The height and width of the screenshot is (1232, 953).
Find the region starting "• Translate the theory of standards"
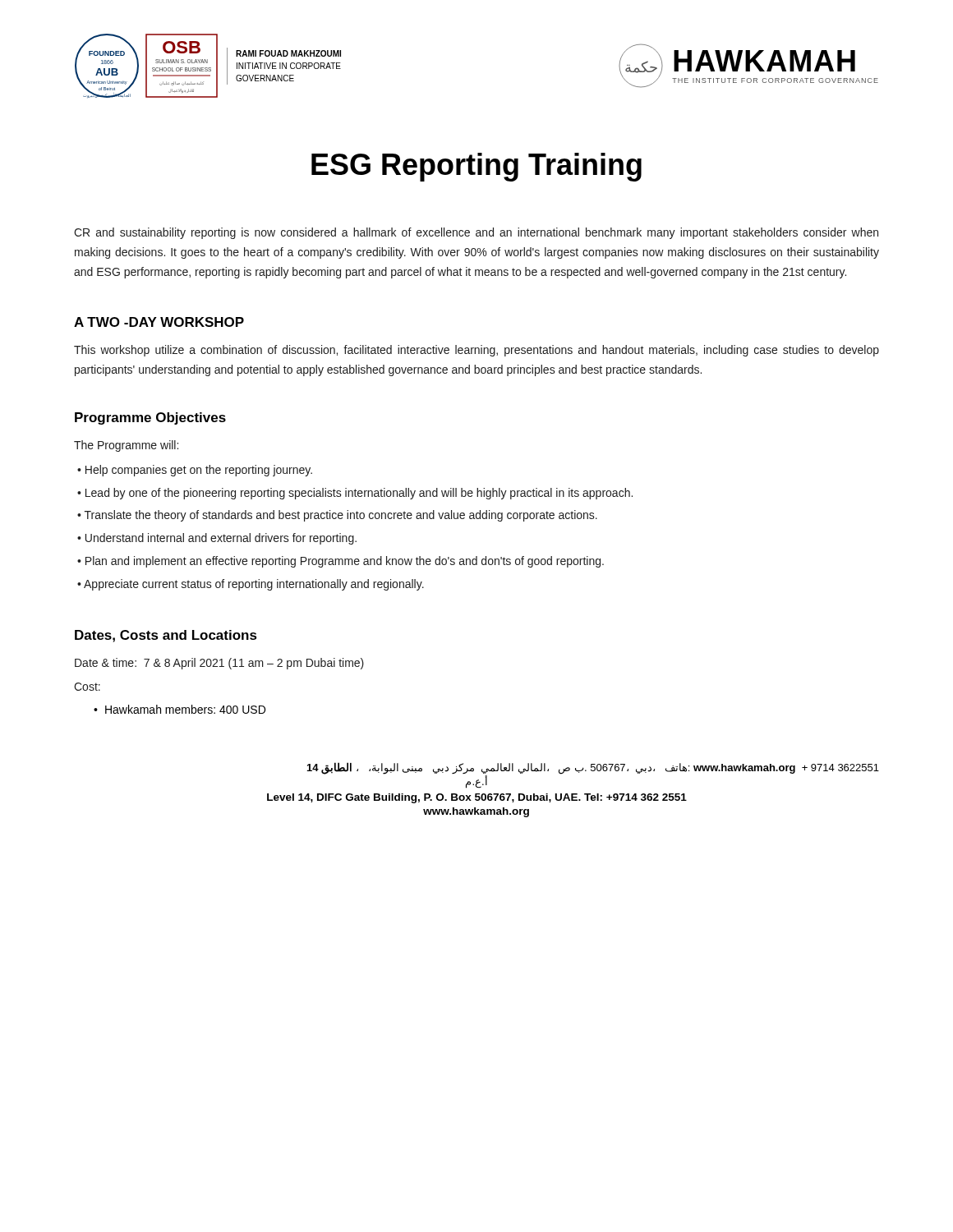pos(338,515)
